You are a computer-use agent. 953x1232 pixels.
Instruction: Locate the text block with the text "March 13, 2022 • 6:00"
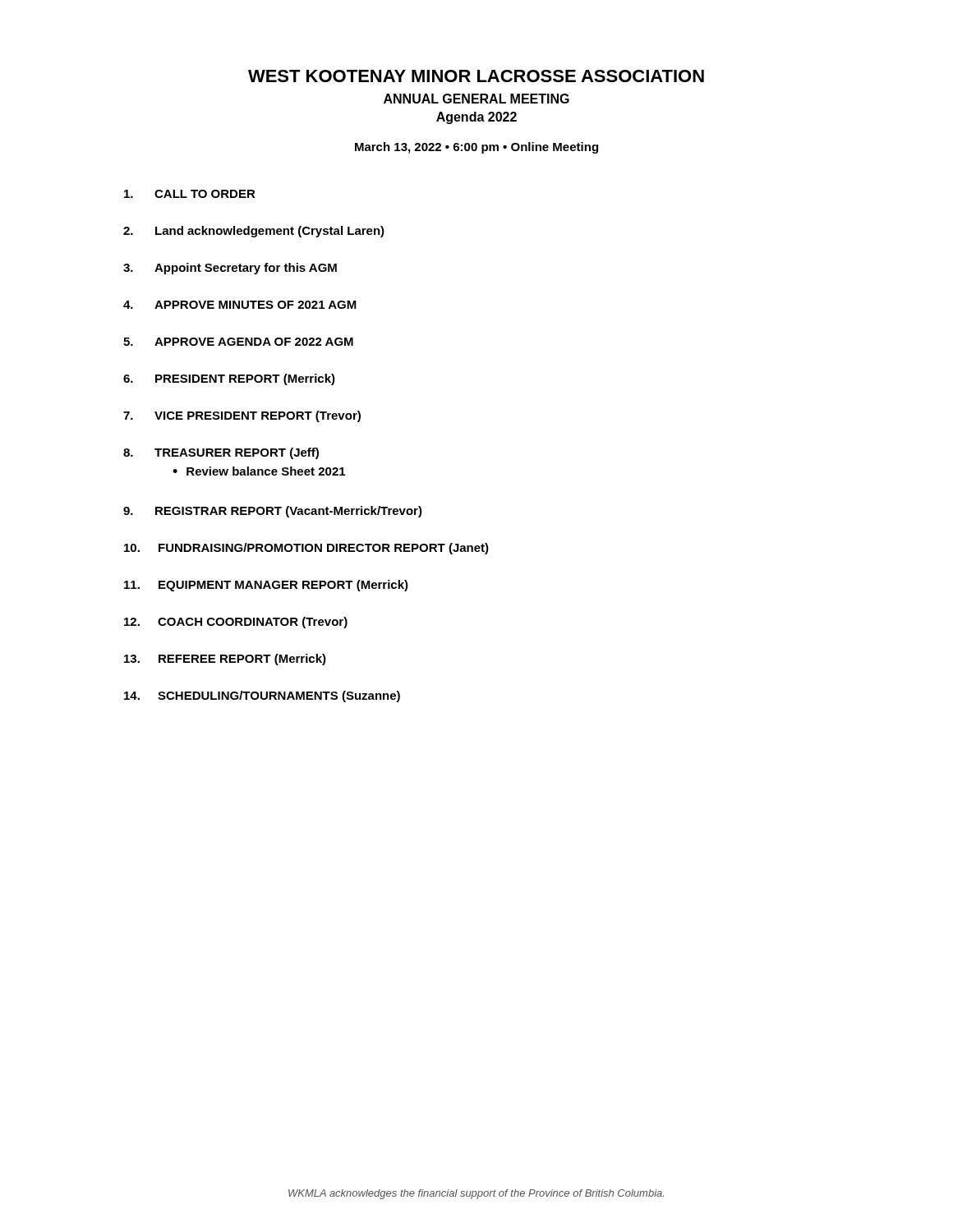[476, 147]
